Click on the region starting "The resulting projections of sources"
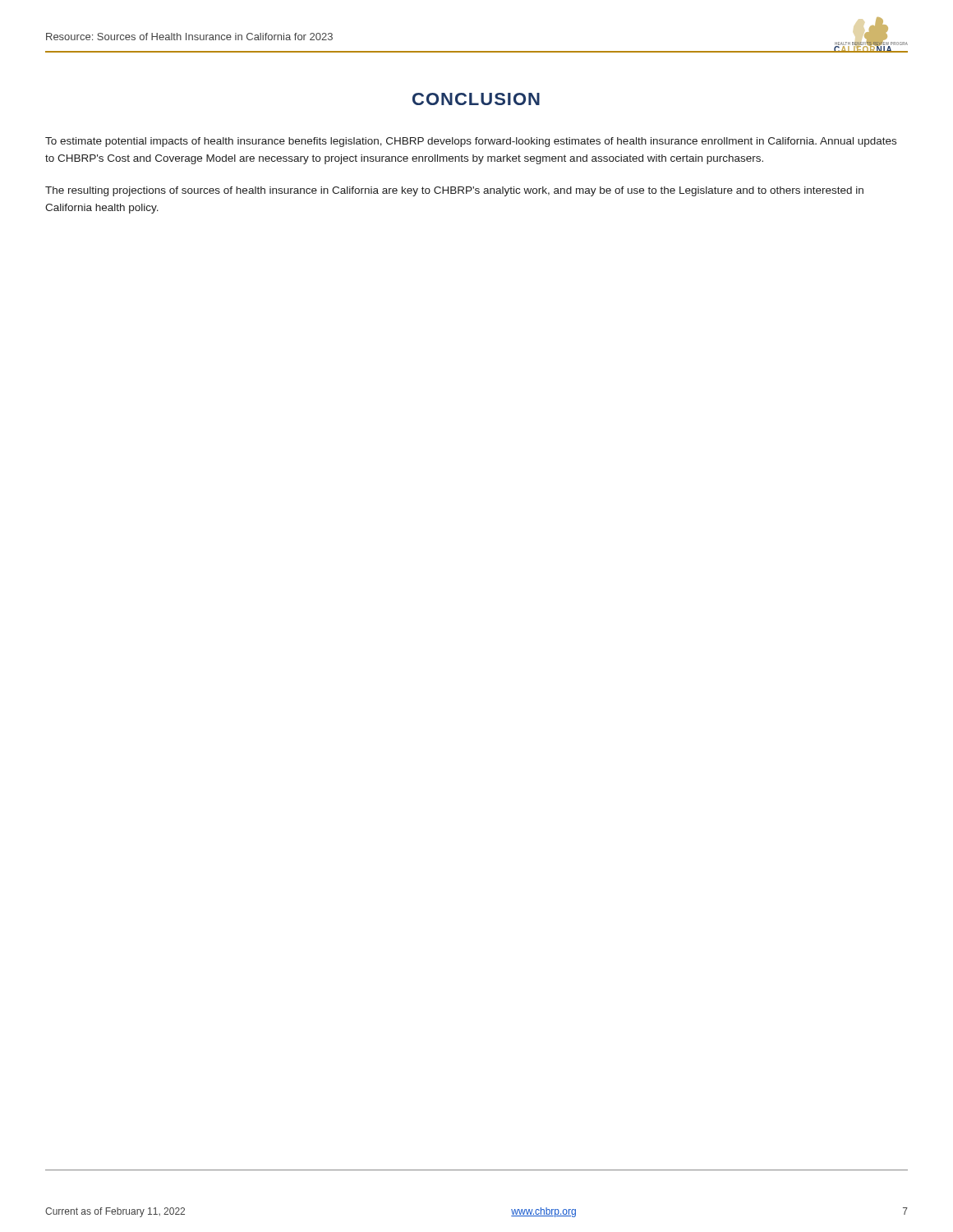953x1232 pixels. coord(455,199)
